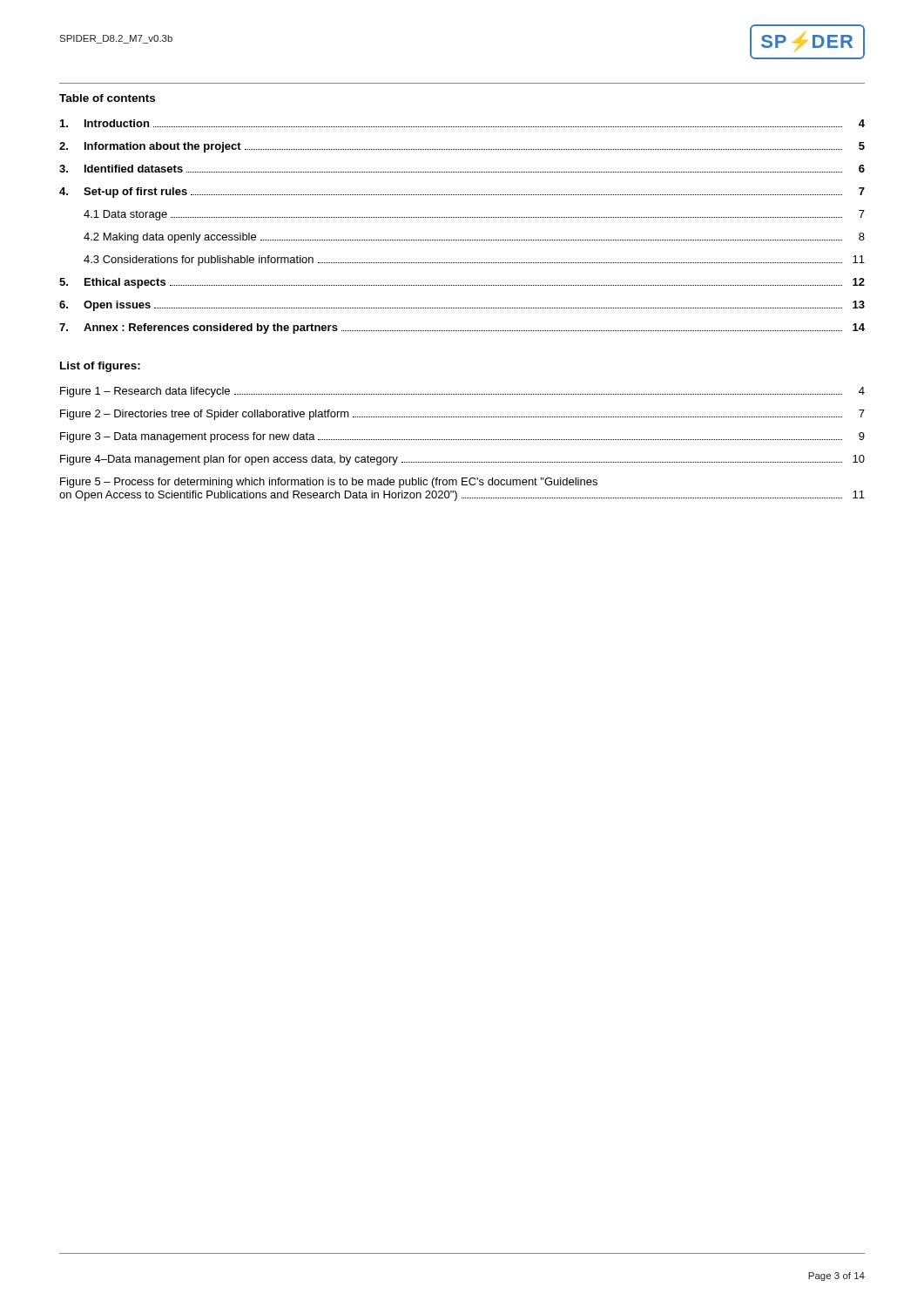
Task: Point to the block starting "4.2 Making data openly"
Action: tap(474, 237)
